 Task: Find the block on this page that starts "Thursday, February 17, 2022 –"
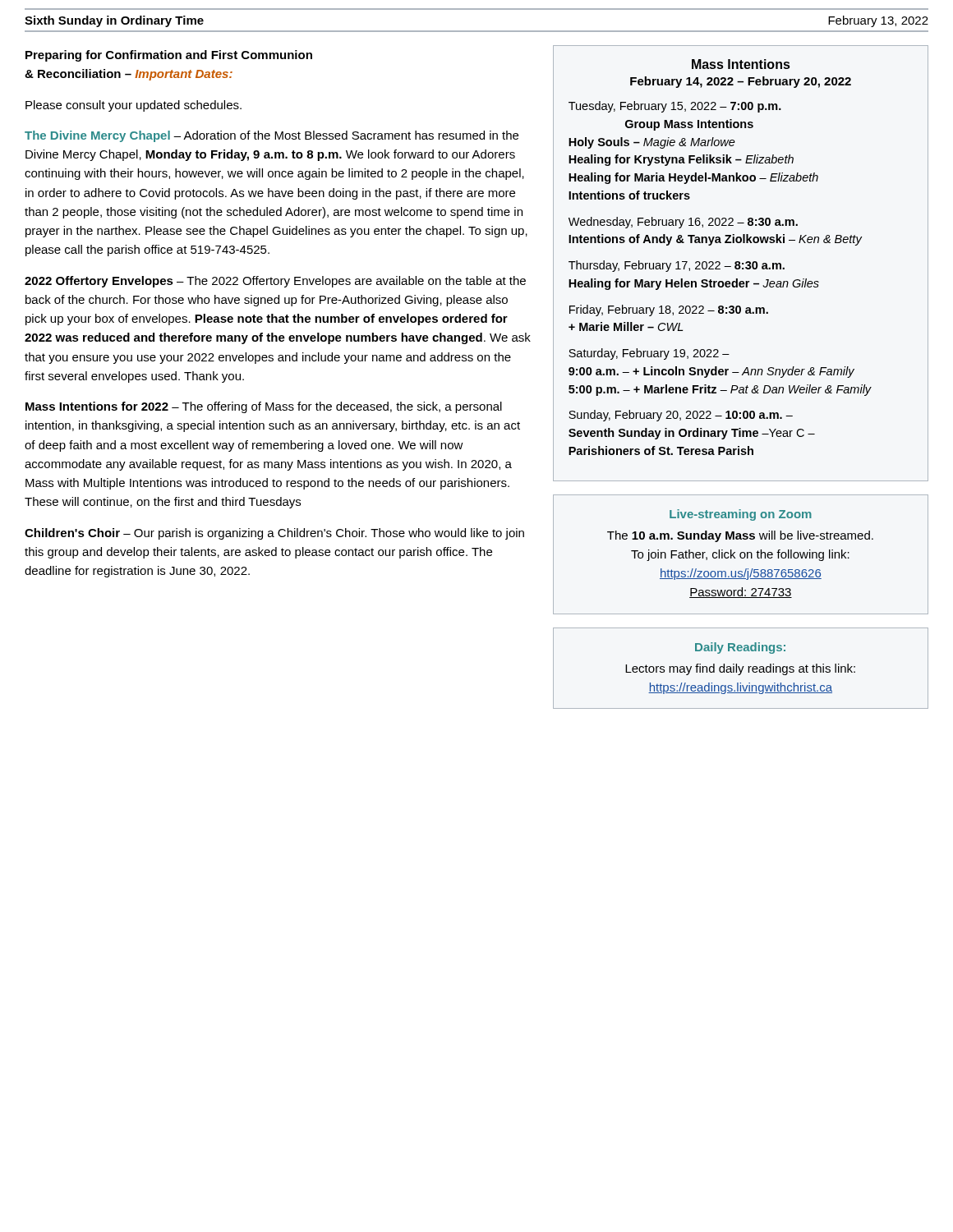pos(694,274)
